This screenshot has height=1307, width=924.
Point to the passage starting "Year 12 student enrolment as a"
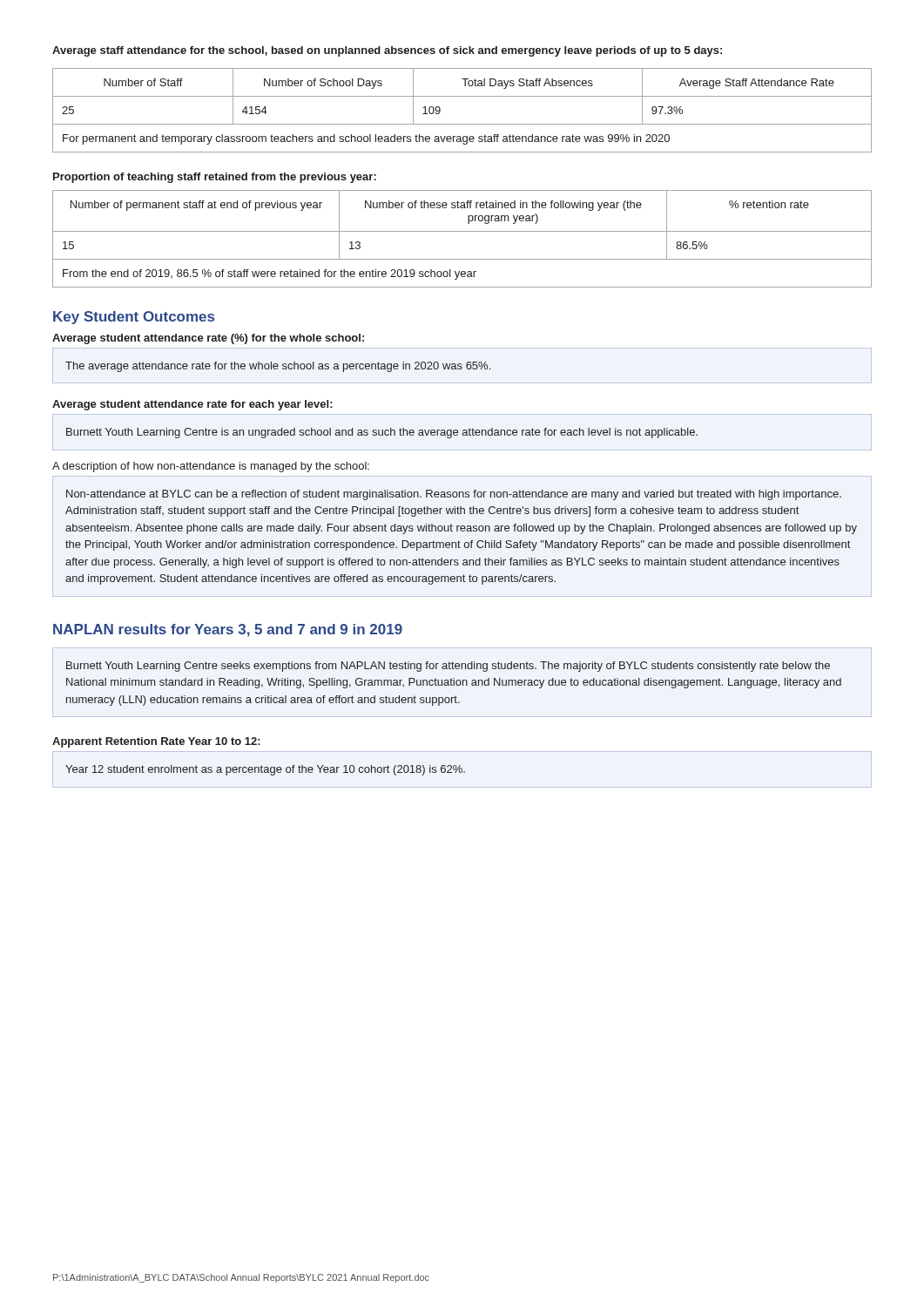(x=266, y=769)
